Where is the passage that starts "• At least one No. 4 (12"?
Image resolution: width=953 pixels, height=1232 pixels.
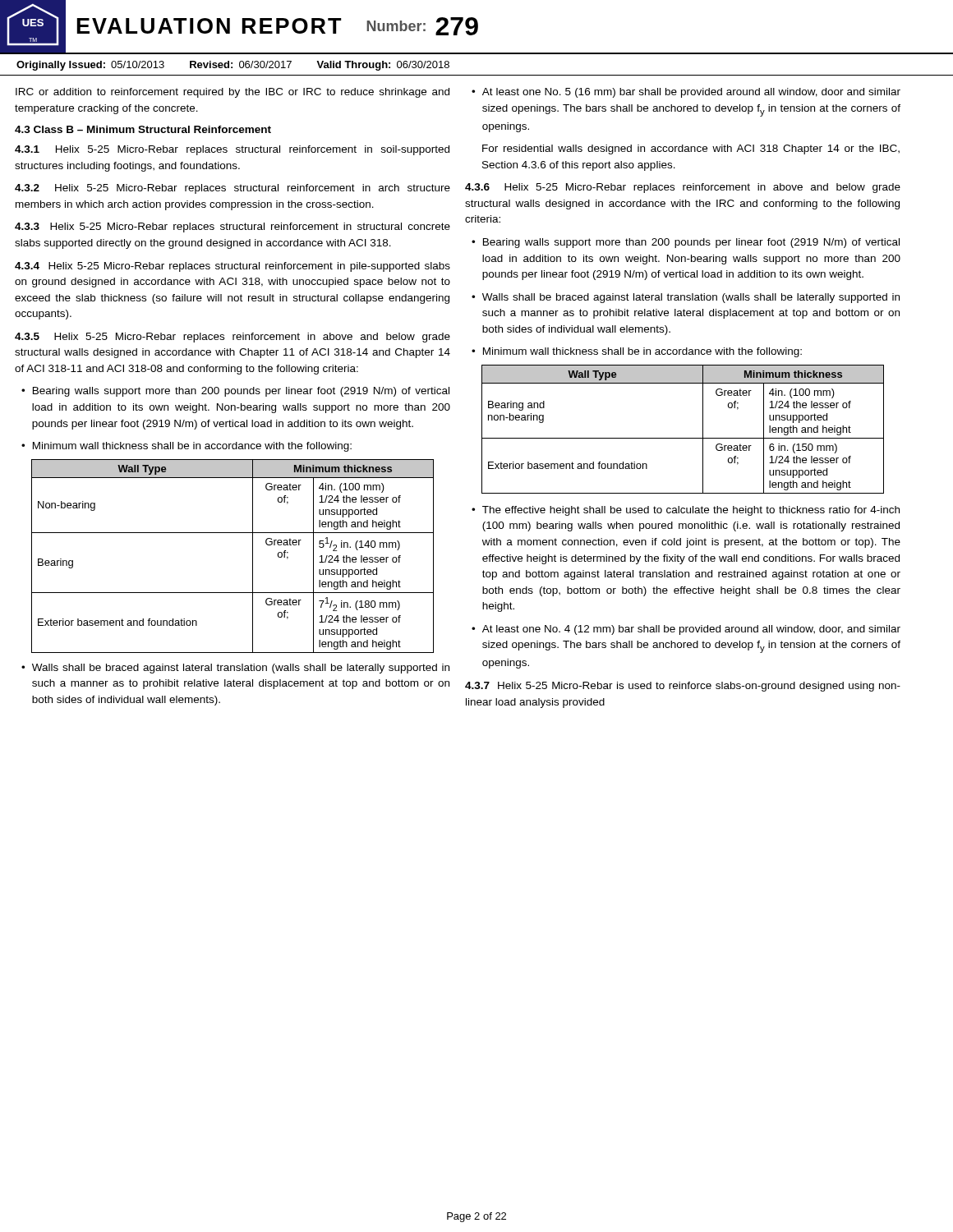pyautogui.click(x=686, y=646)
